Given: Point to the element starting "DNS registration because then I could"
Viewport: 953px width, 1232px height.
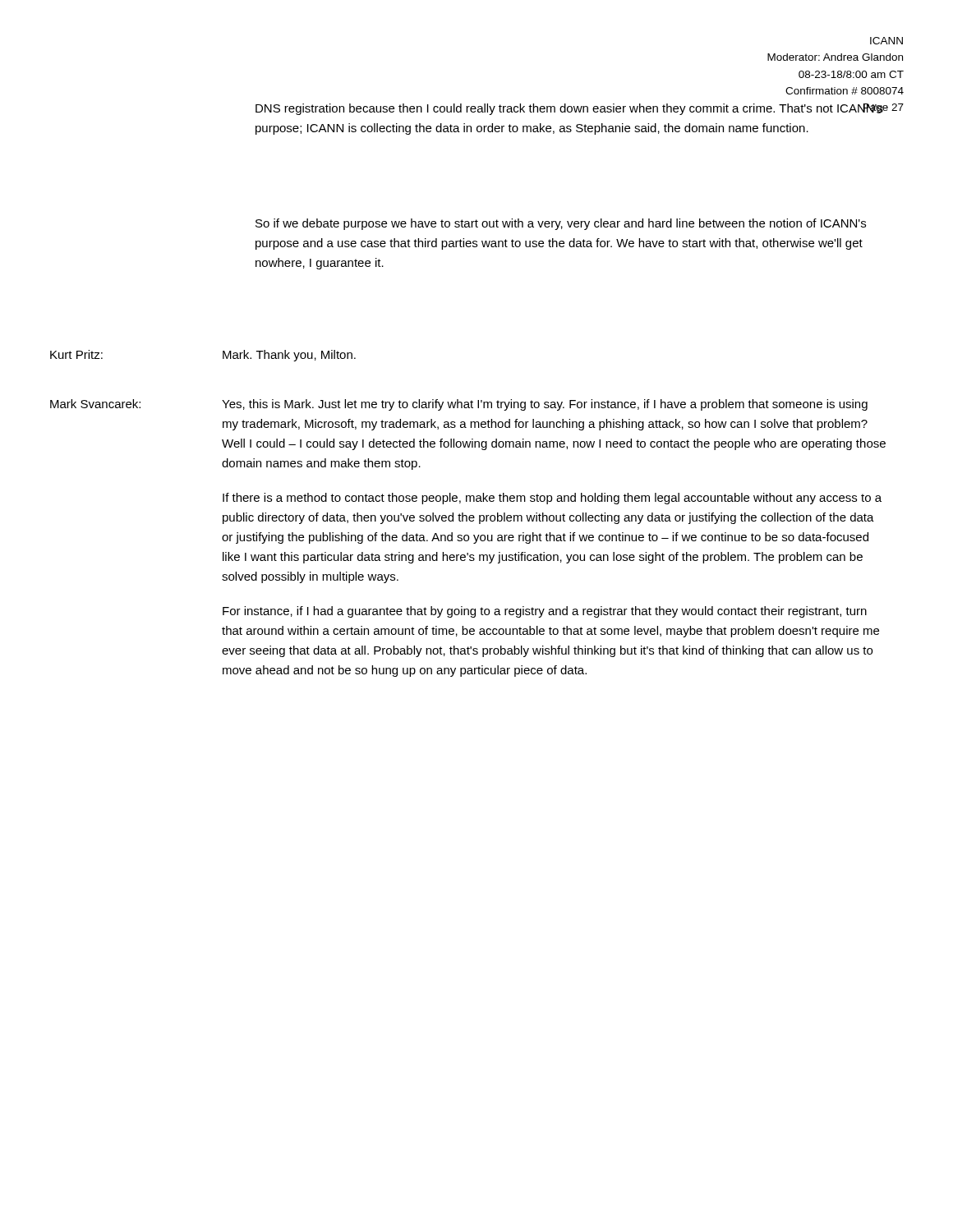Looking at the screenshot, I should 571,118.
